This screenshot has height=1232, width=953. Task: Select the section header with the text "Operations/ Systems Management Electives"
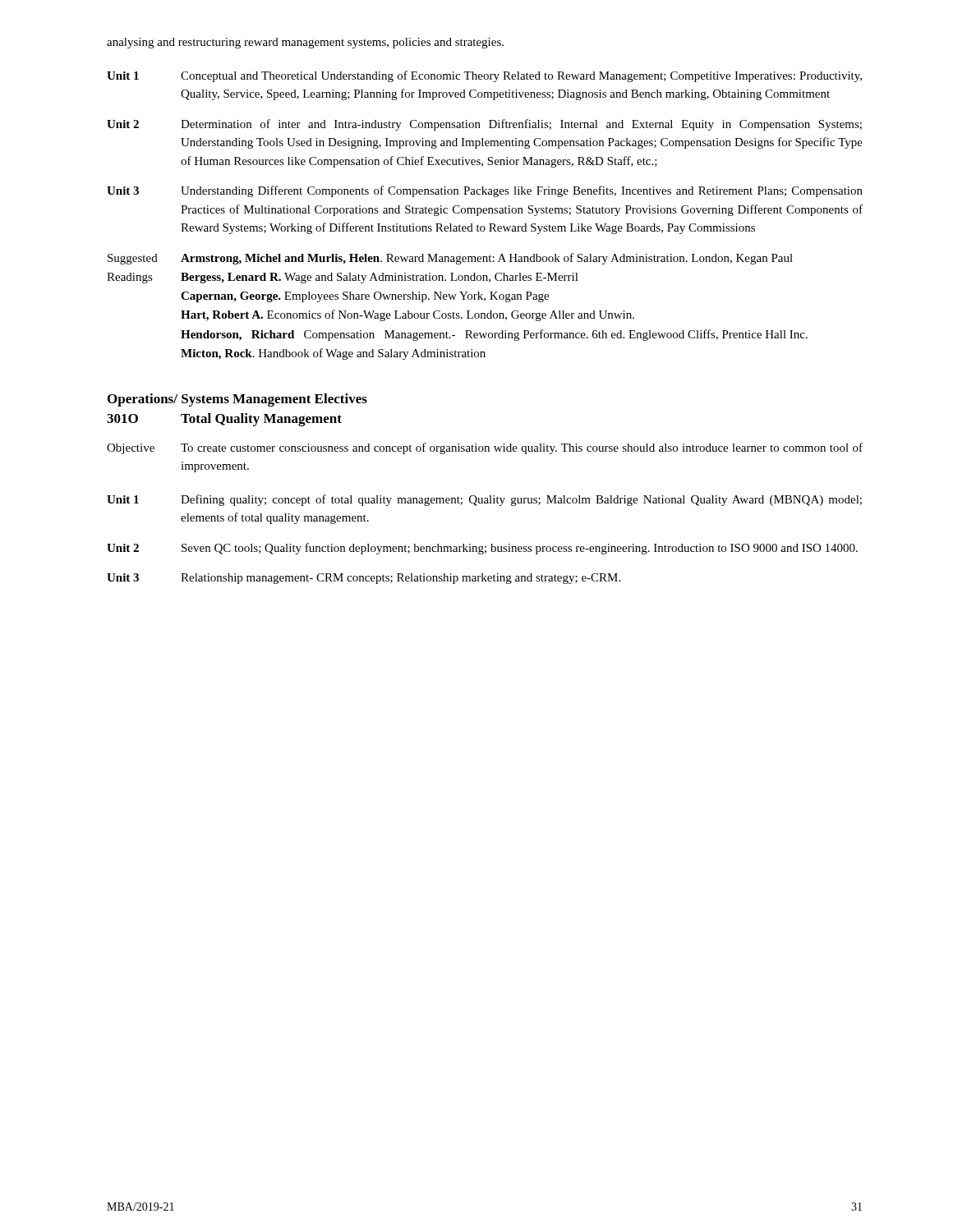237,399
